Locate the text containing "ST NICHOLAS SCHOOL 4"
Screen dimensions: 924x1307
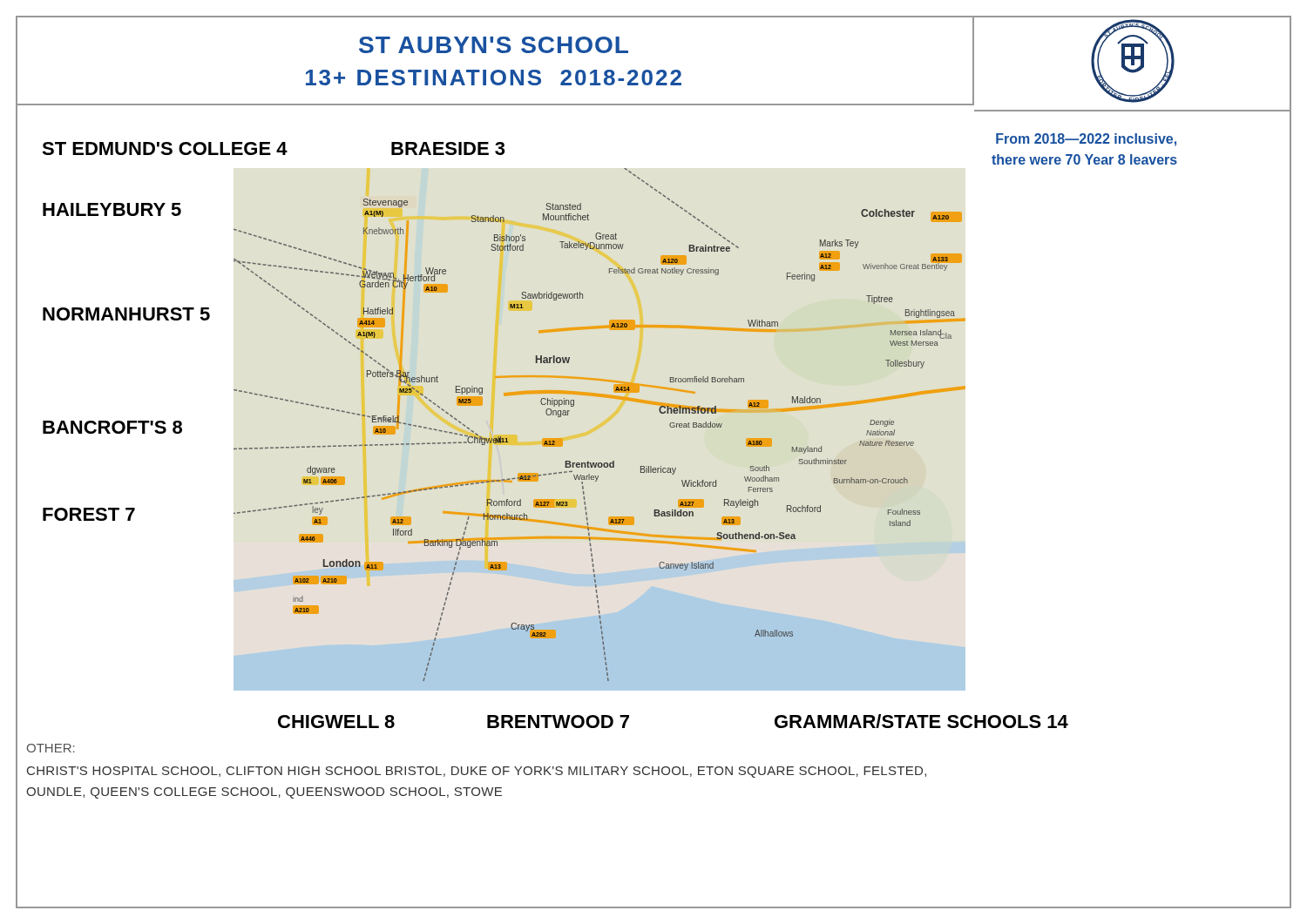pyautogui.click(x=655, y=192)
